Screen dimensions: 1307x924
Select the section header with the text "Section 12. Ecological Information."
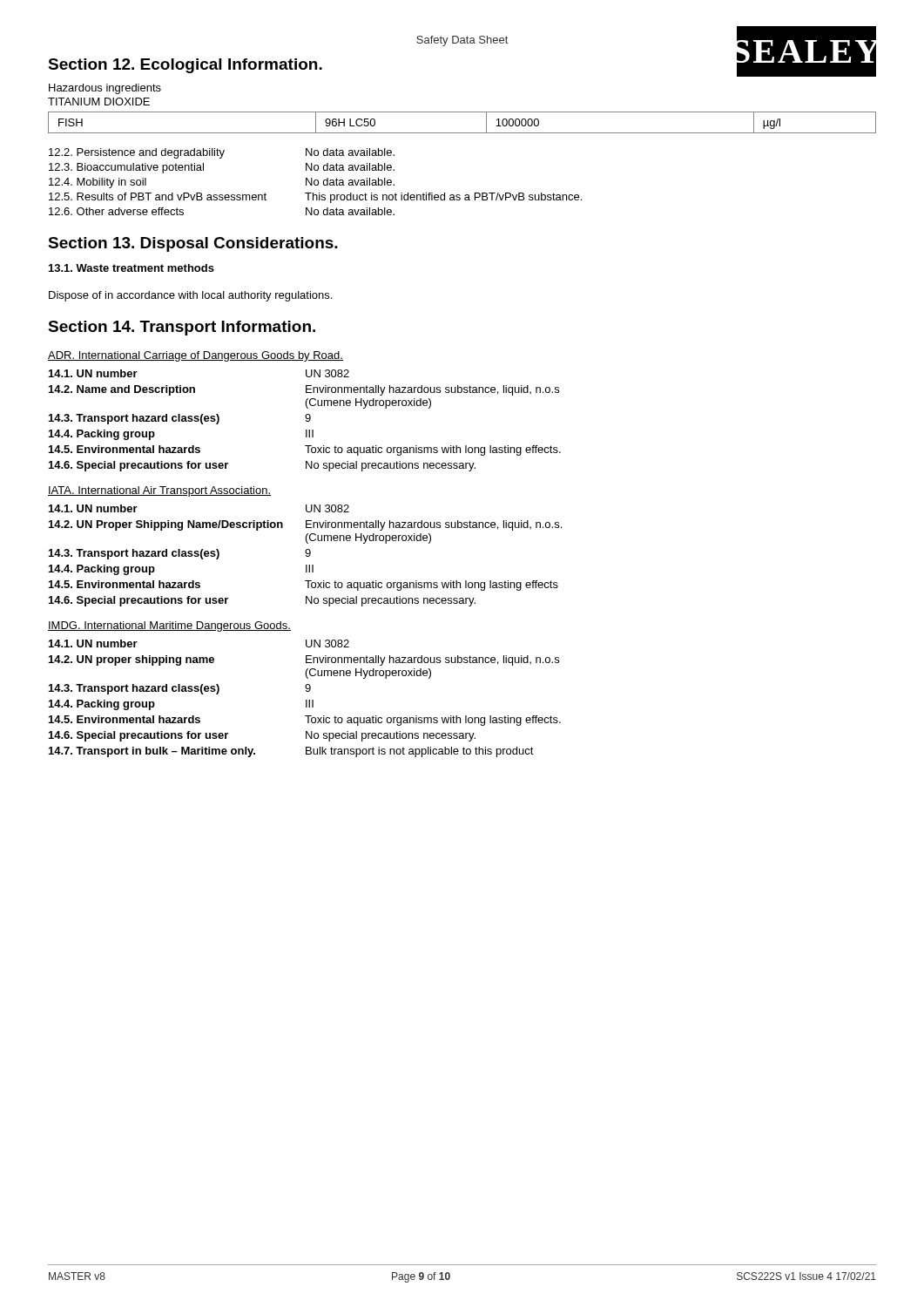(185, 64)
